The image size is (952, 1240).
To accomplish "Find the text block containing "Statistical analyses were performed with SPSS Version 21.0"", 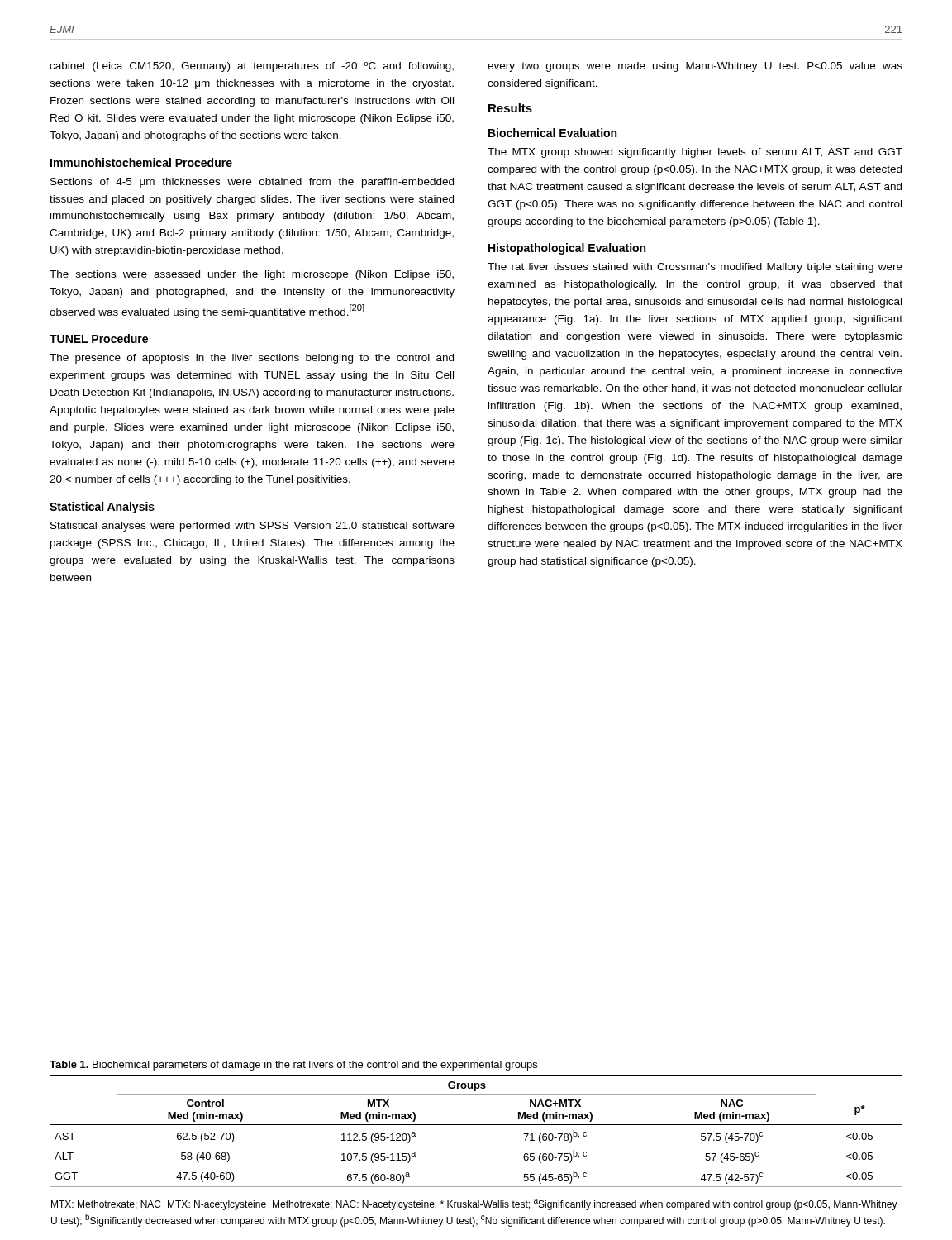I will pyautogui.click(x=252, y=551).
